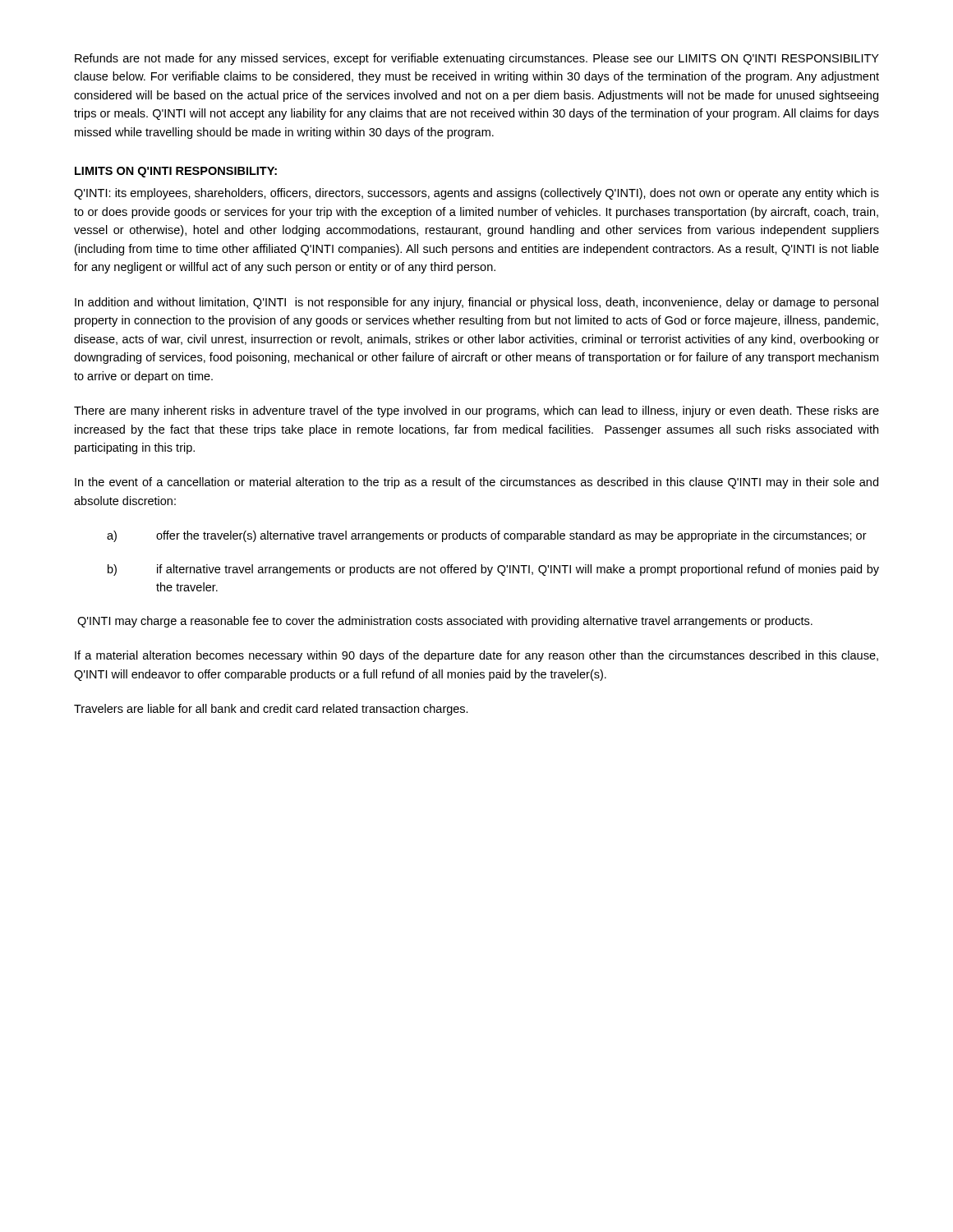Click on the text starting "Q'INTI may charge a reasonable fee to"
953x1232 pixels.
(x=444, y=621)
